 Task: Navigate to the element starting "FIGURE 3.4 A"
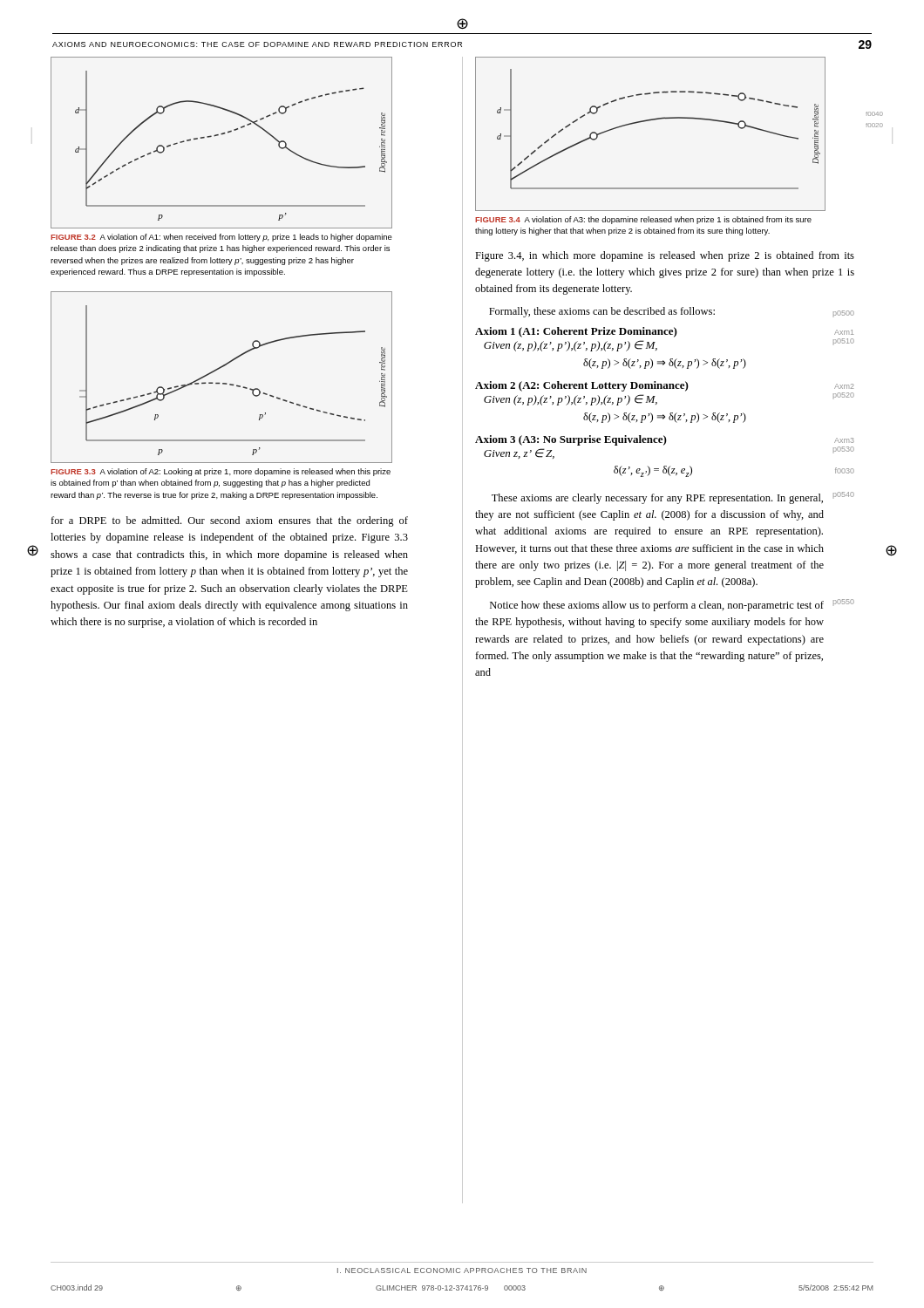pos(643,225)
